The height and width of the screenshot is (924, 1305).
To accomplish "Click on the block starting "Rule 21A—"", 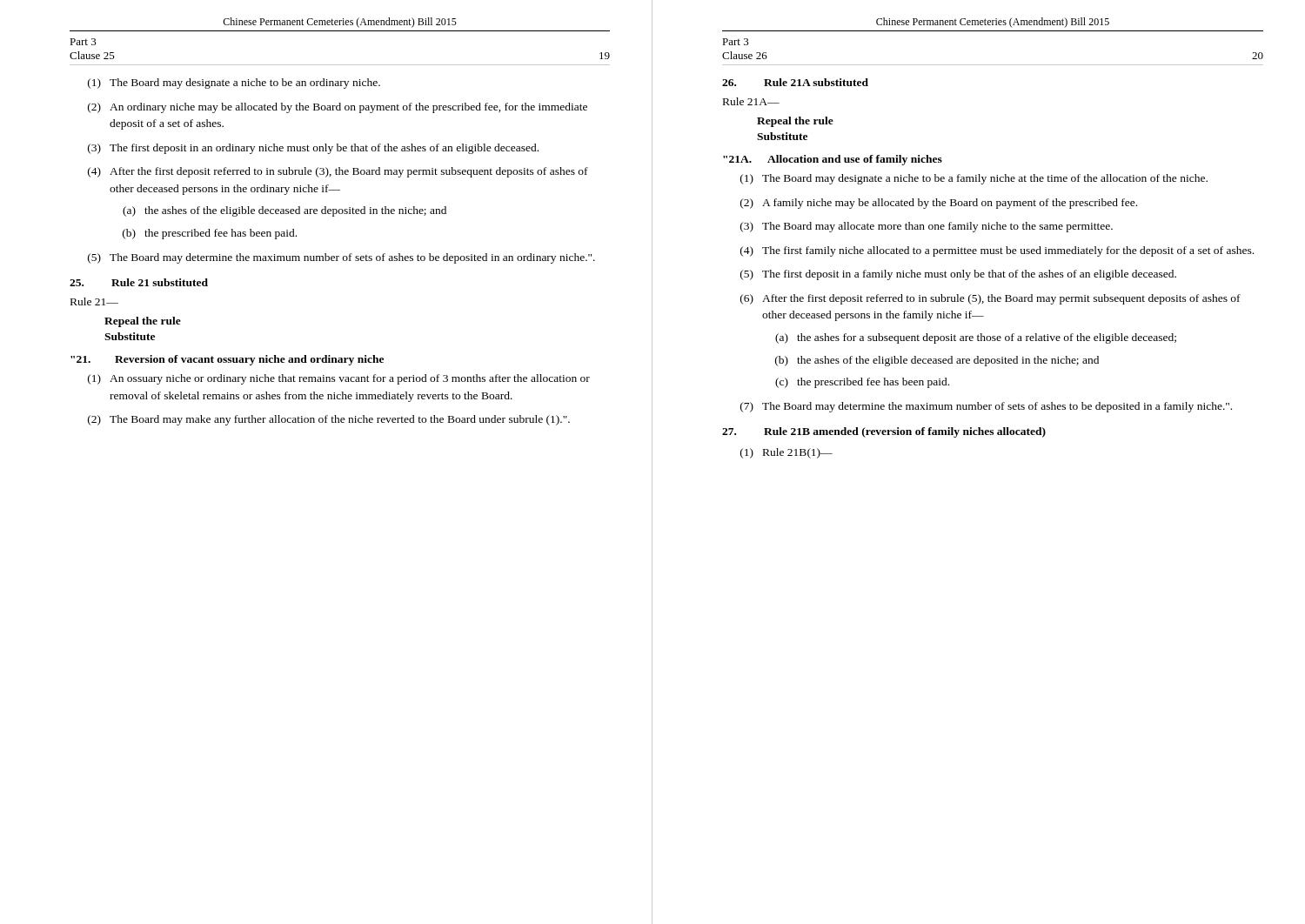I will coord(751,101).
